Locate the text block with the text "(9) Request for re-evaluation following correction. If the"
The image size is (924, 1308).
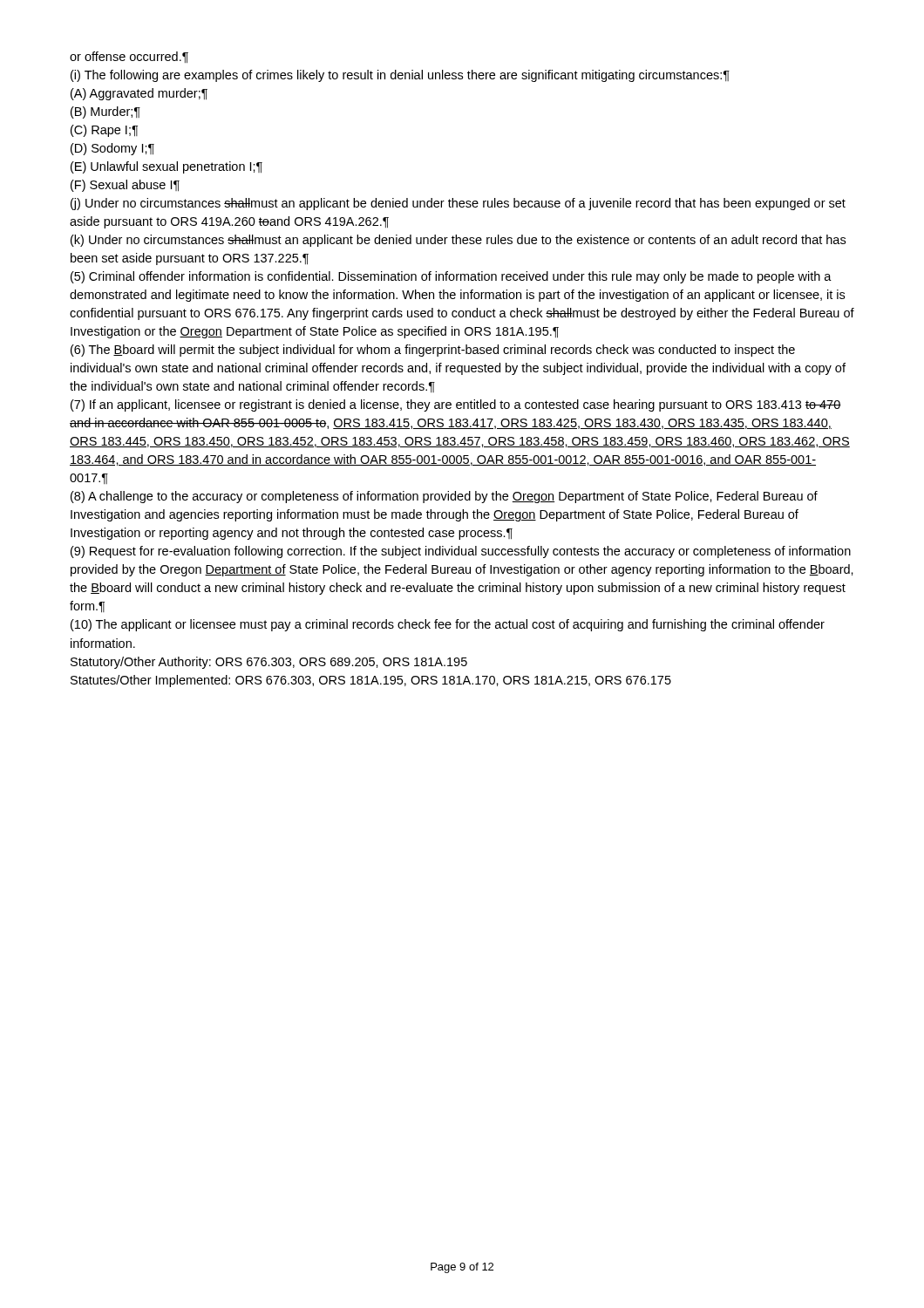point(462,598)
